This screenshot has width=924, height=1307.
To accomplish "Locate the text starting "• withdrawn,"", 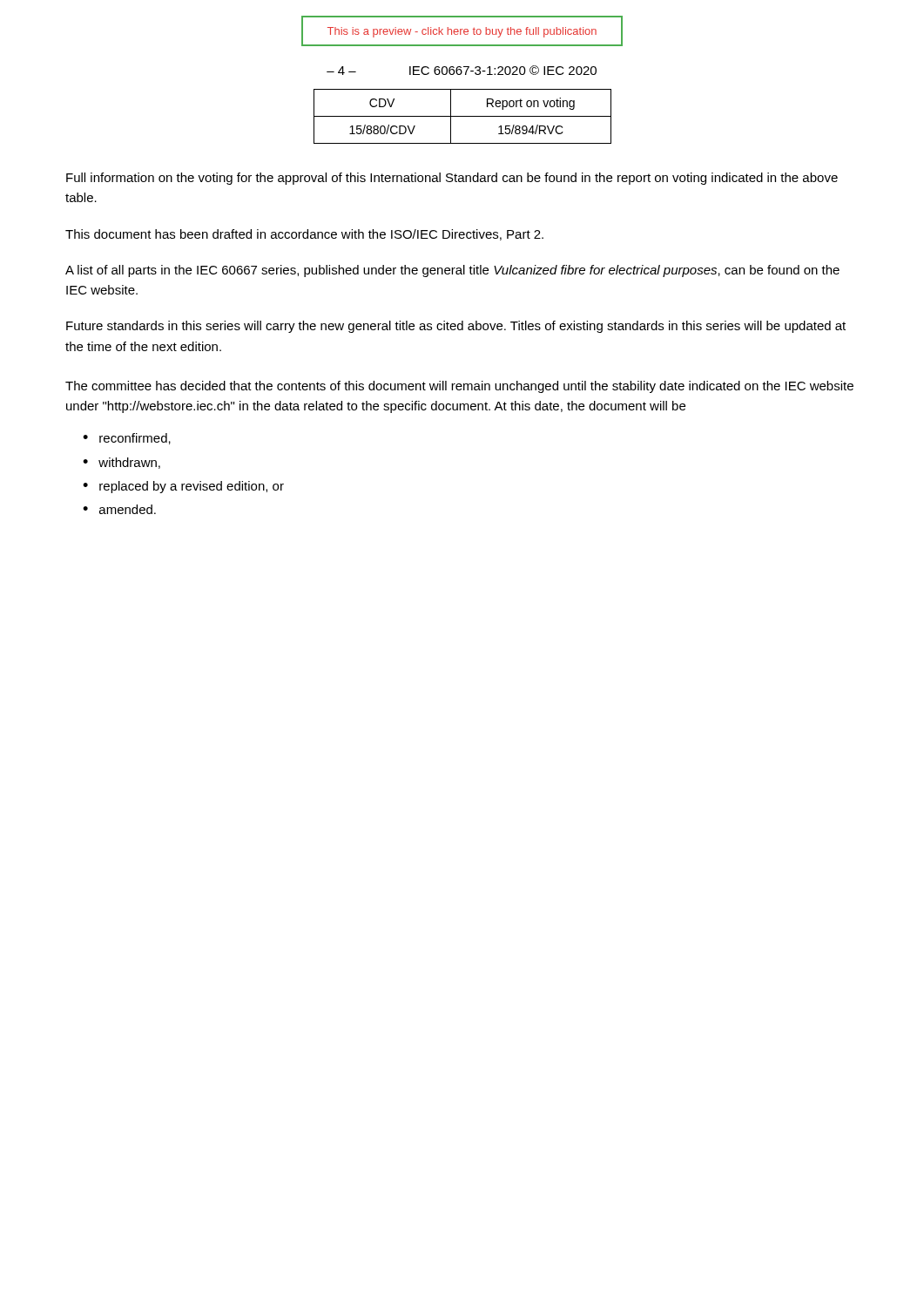I will tap(122, 462).
